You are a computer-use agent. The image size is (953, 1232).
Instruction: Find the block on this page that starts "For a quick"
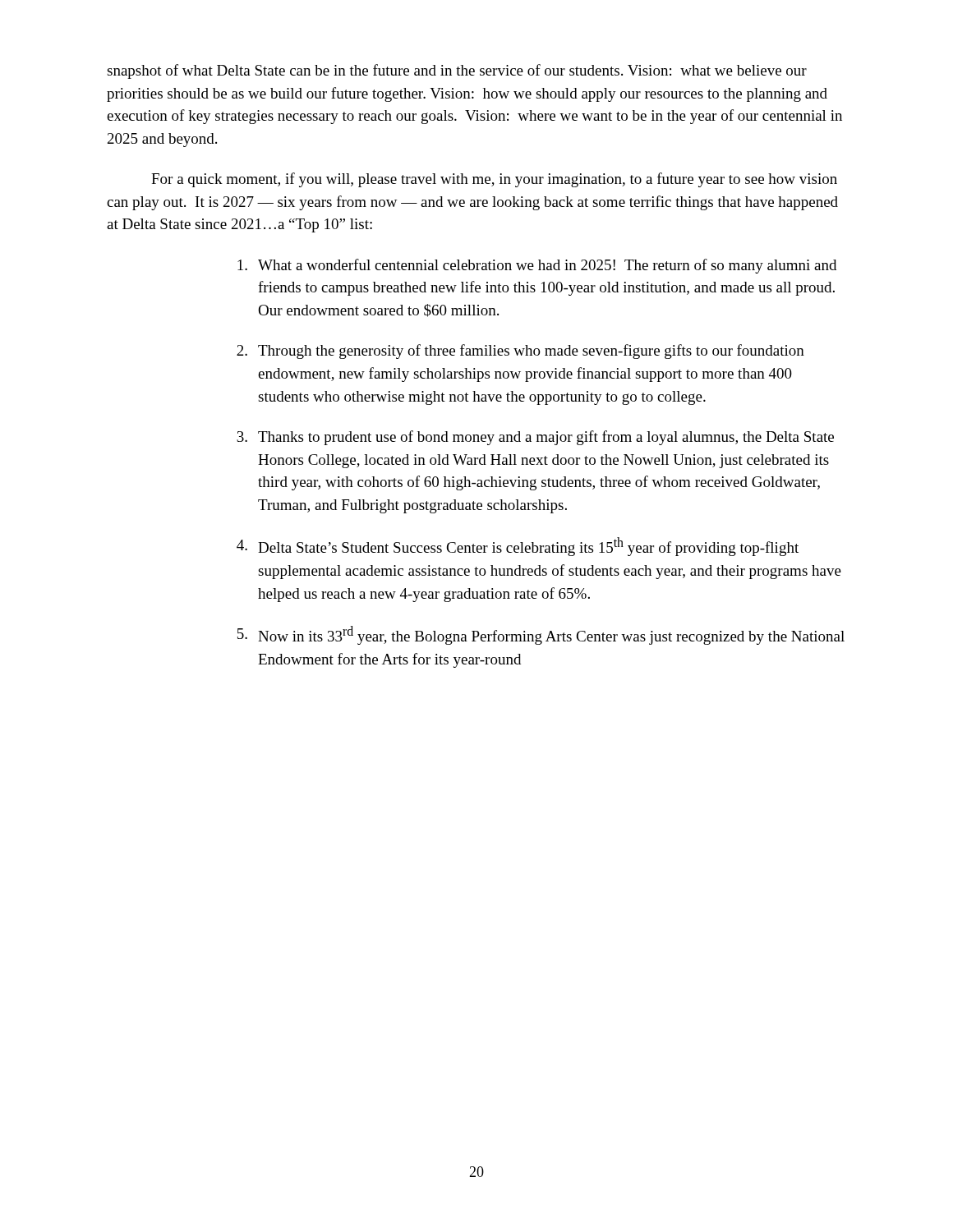pos(472,201)
